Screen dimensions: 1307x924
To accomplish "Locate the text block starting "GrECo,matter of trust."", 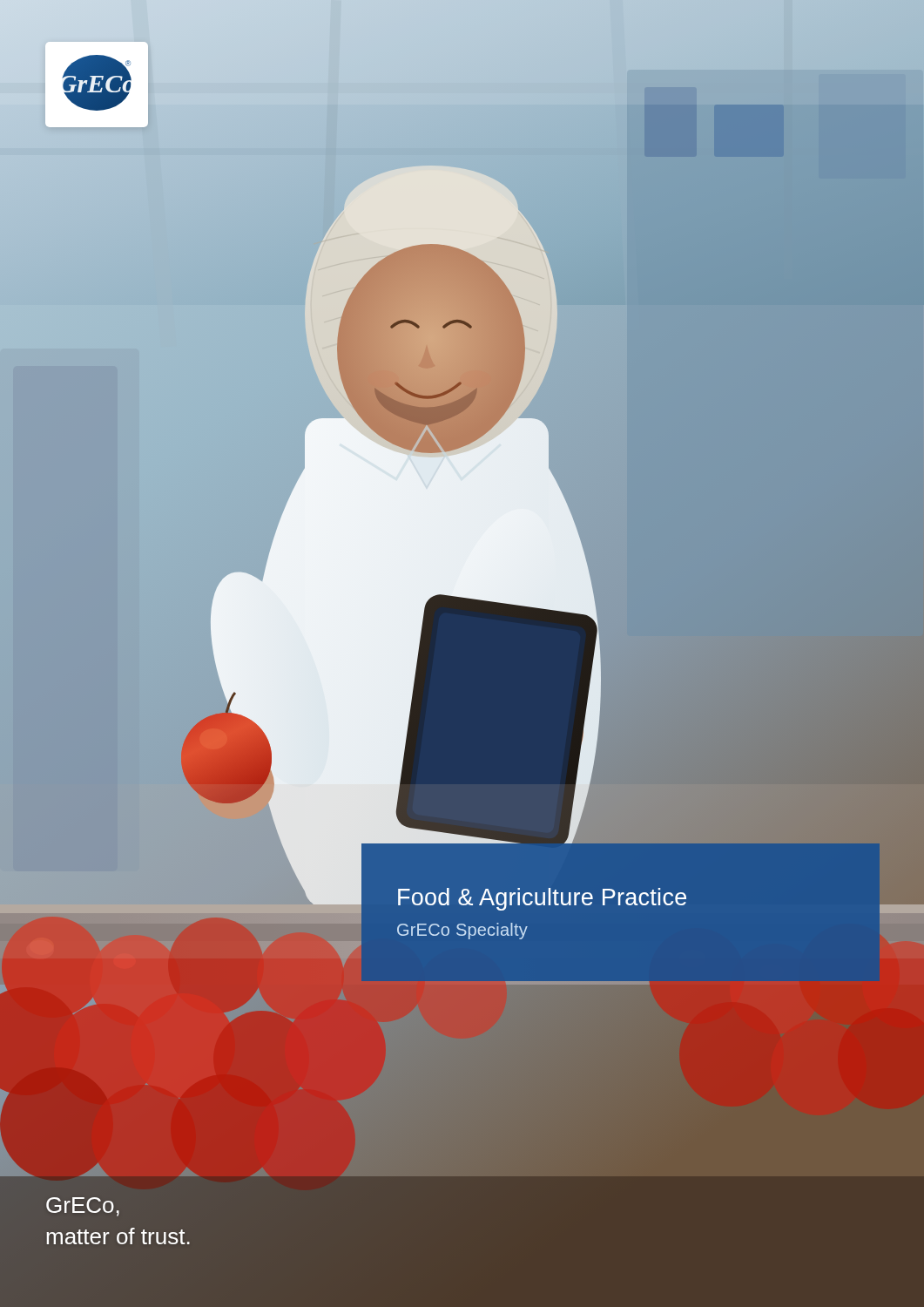I will click(x=118, y=1221).
